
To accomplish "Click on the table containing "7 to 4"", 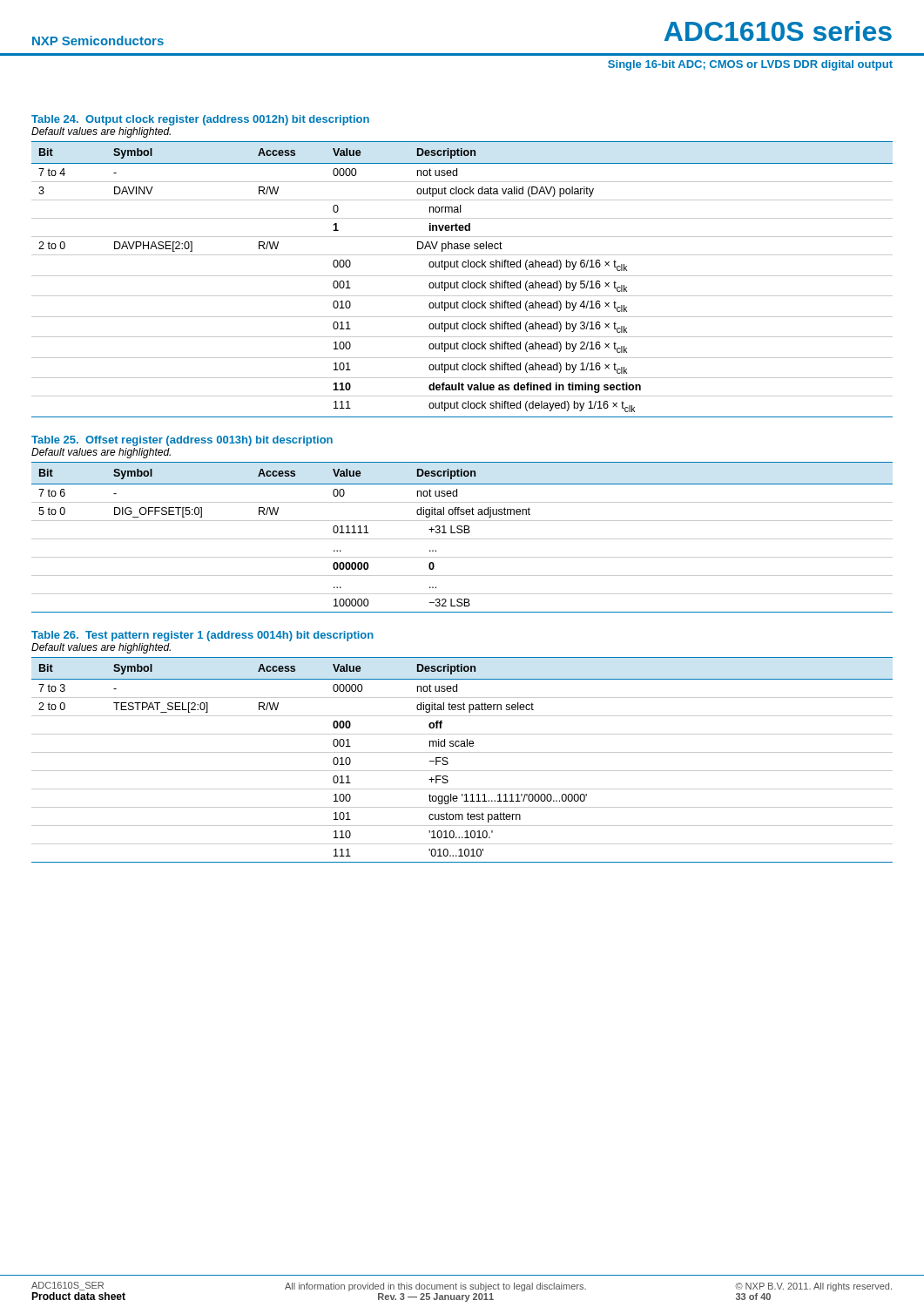I will click(x=462, y=279).
